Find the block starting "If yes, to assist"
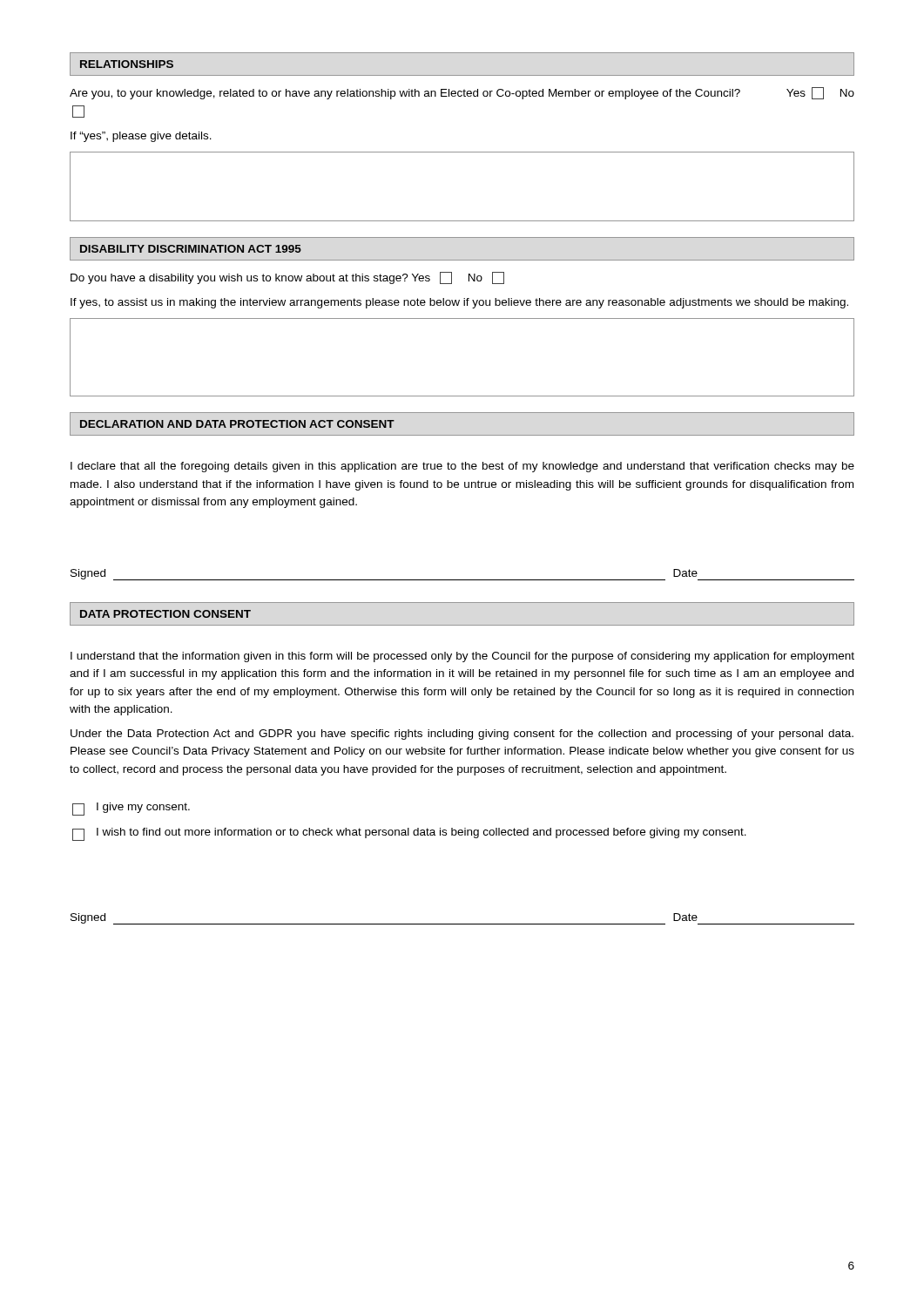This screenshot has width=924, height=1307. (460, 302)
